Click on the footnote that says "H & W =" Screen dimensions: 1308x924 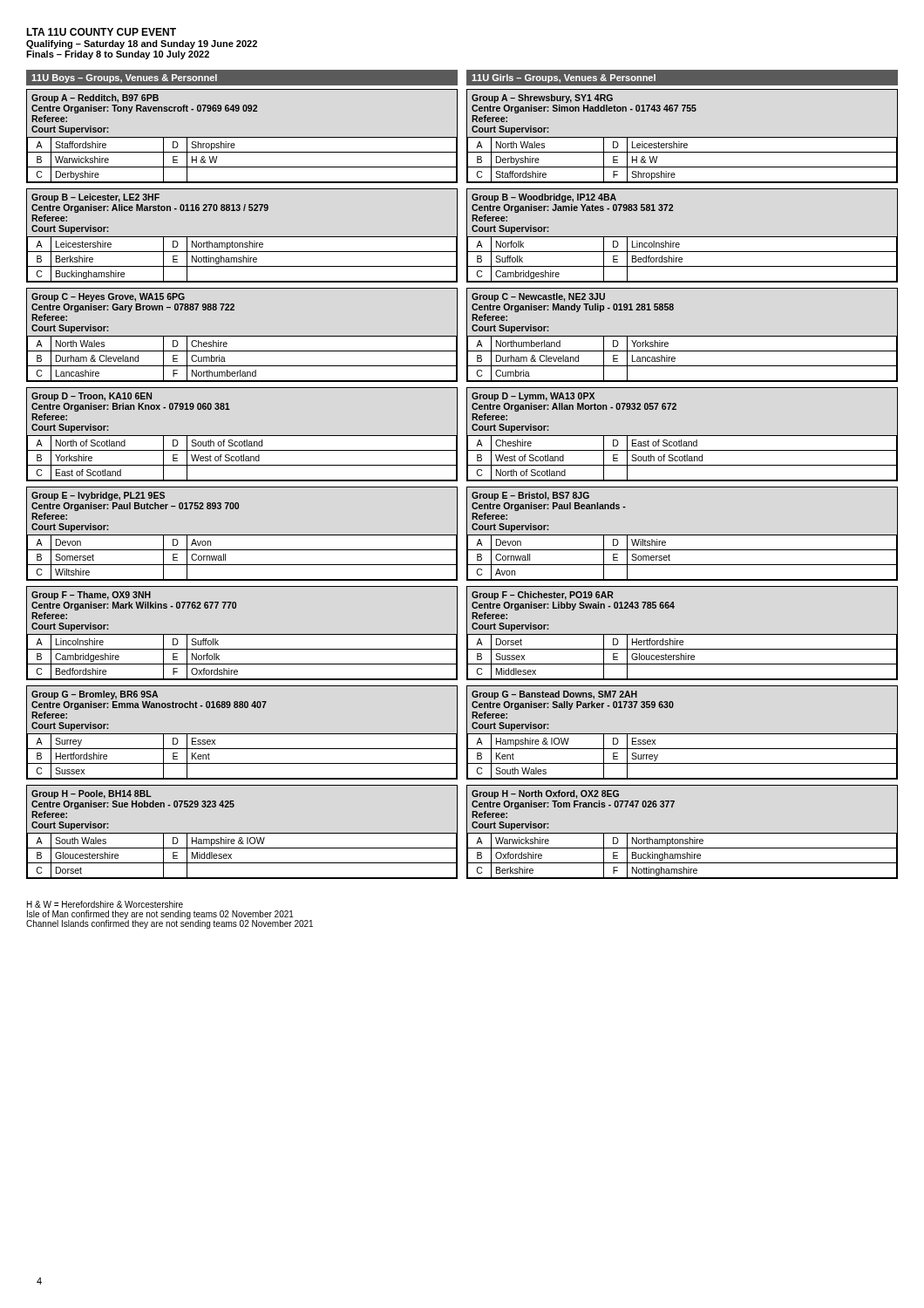pyautogui.click(x=170, y=914)
